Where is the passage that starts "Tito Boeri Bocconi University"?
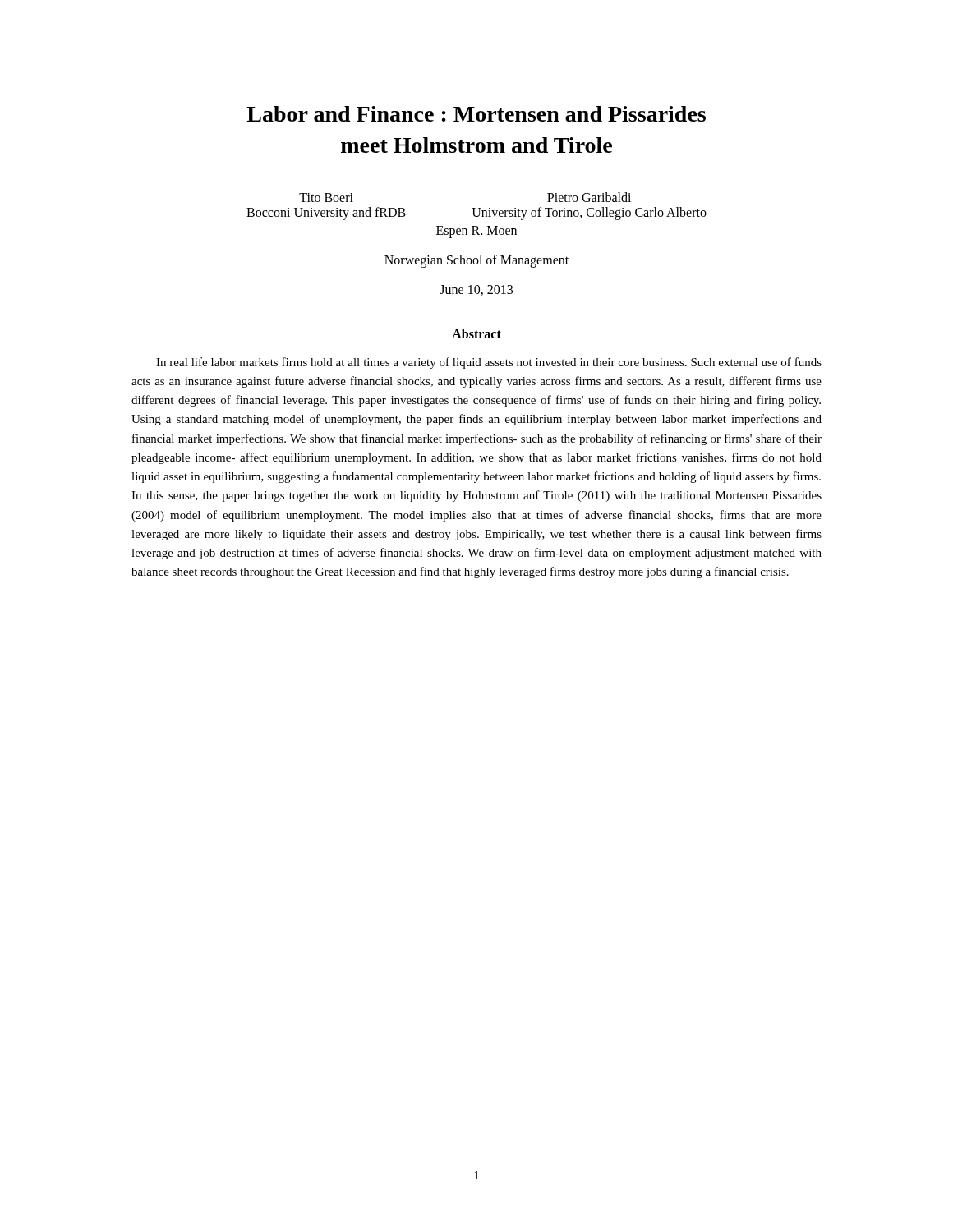This screenshot has width=953, height=1232. (x=476, y=229)
